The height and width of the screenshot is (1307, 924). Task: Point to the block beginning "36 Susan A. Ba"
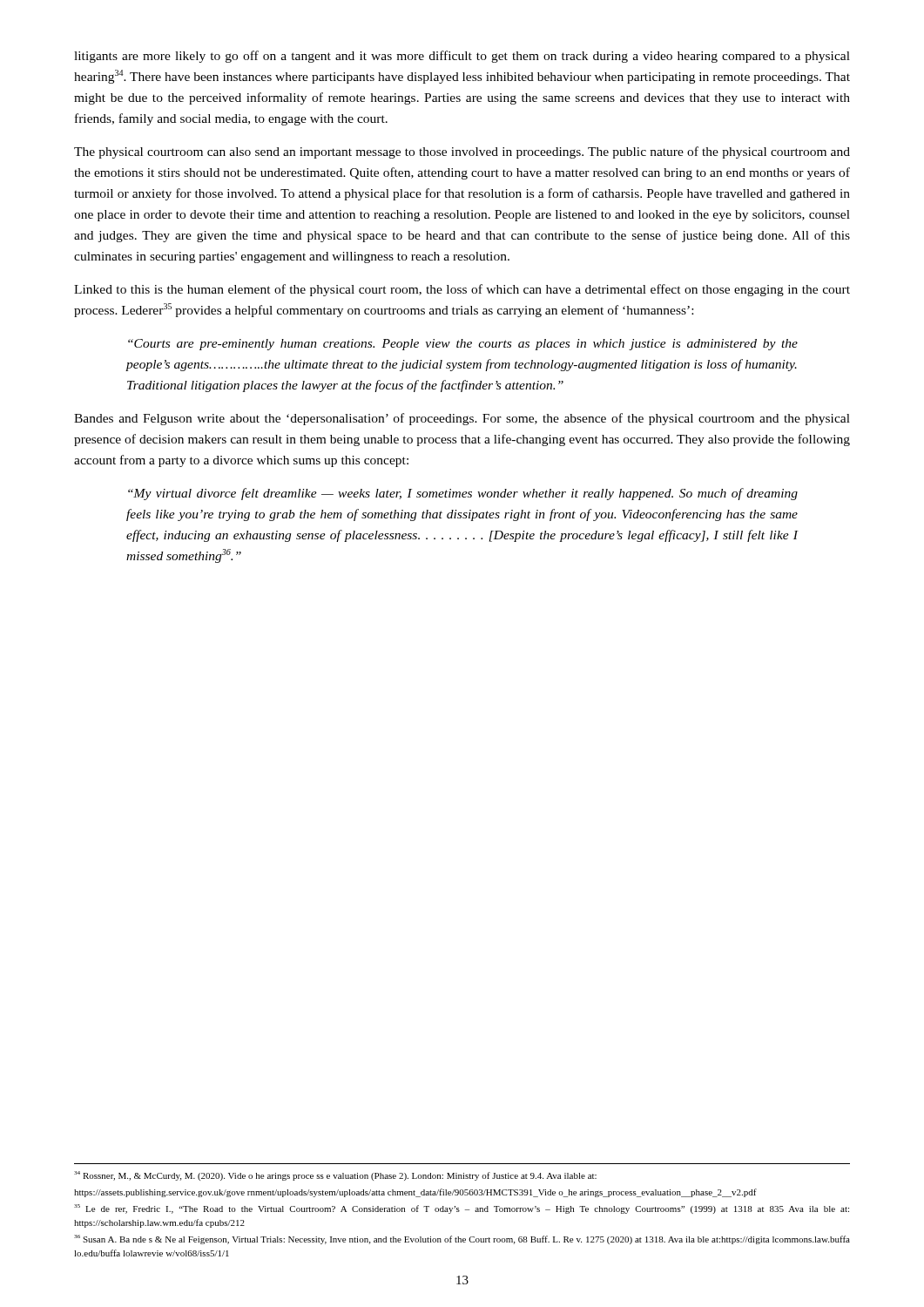462,1247
